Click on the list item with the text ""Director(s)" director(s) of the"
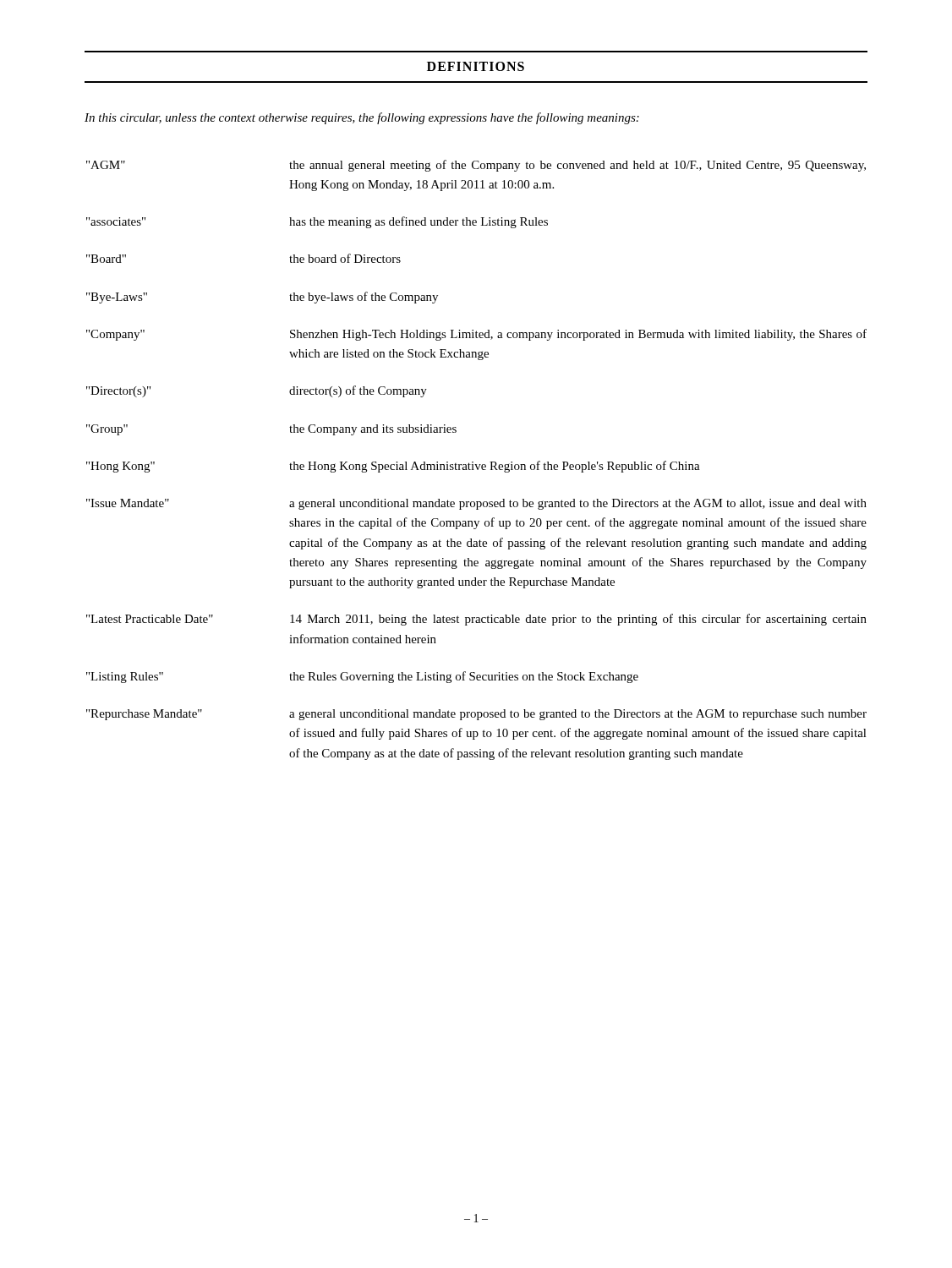The width and height of the screenshot is (952, 1268). pyautogui.click(x=115, y=391)
